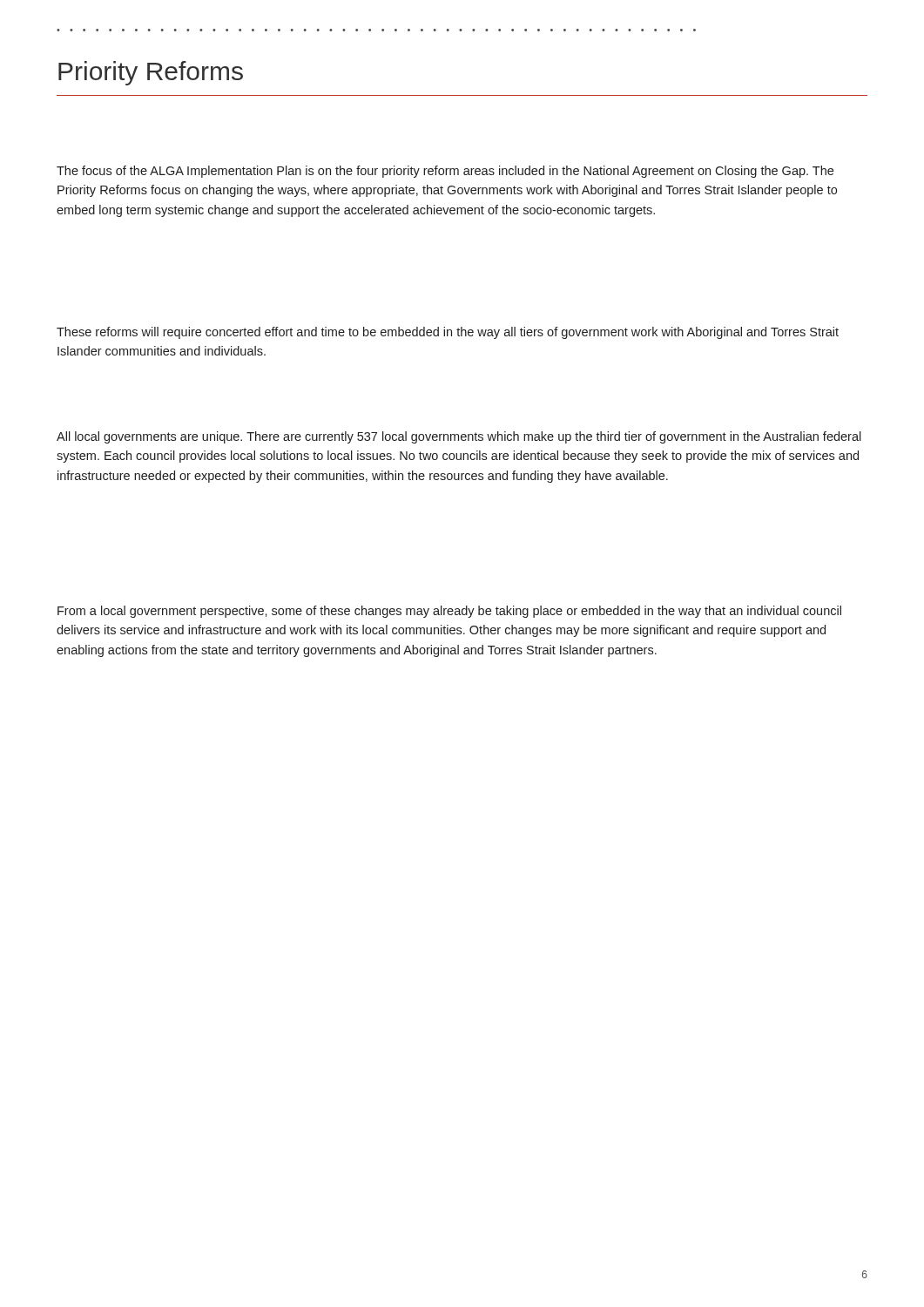Screen dimensions: 1307x924
Task: Point to the block starting "All local governments are"
Action: coord(459,456)
